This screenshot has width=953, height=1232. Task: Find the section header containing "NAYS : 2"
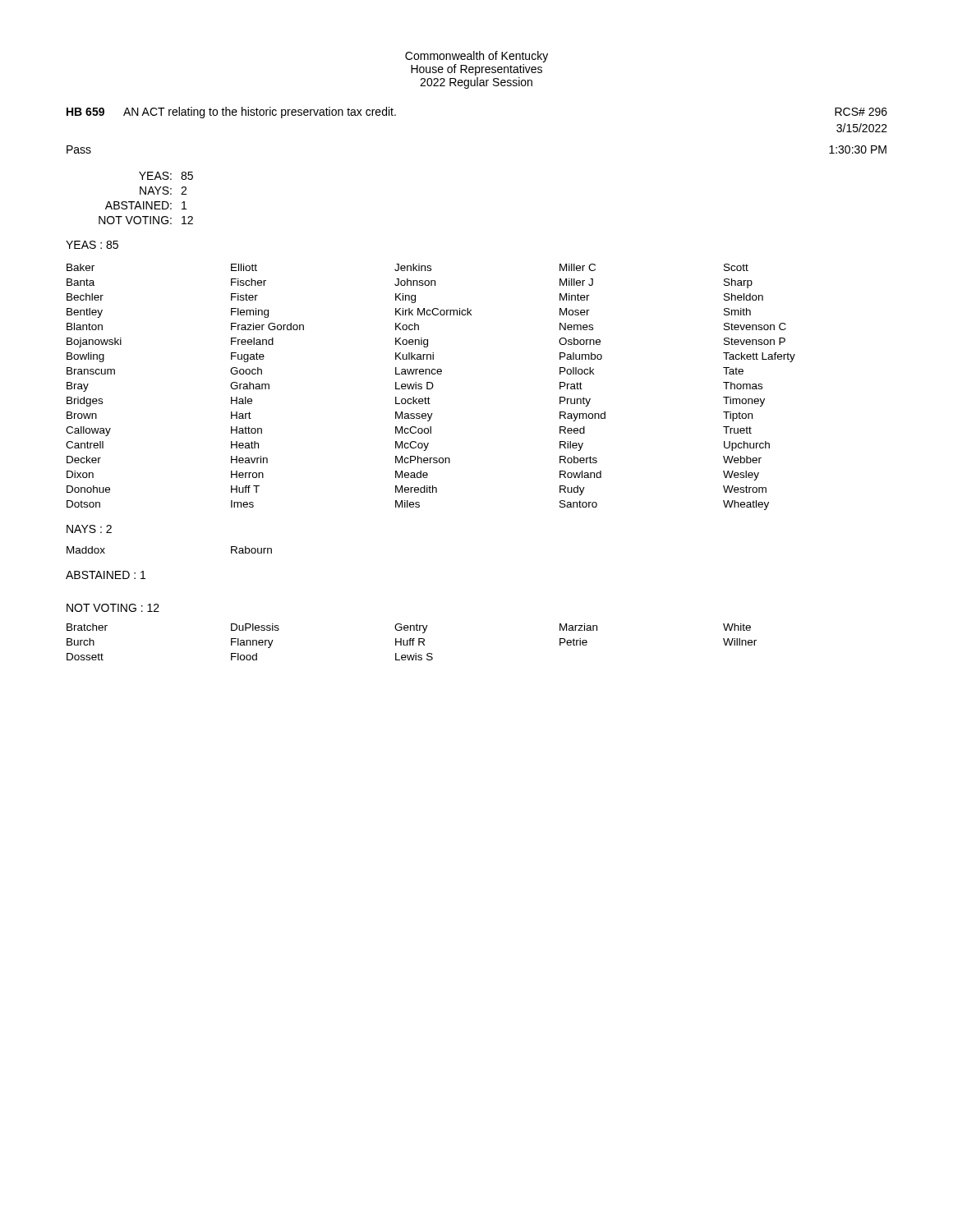pyautogui.click(x=89, y=529)
